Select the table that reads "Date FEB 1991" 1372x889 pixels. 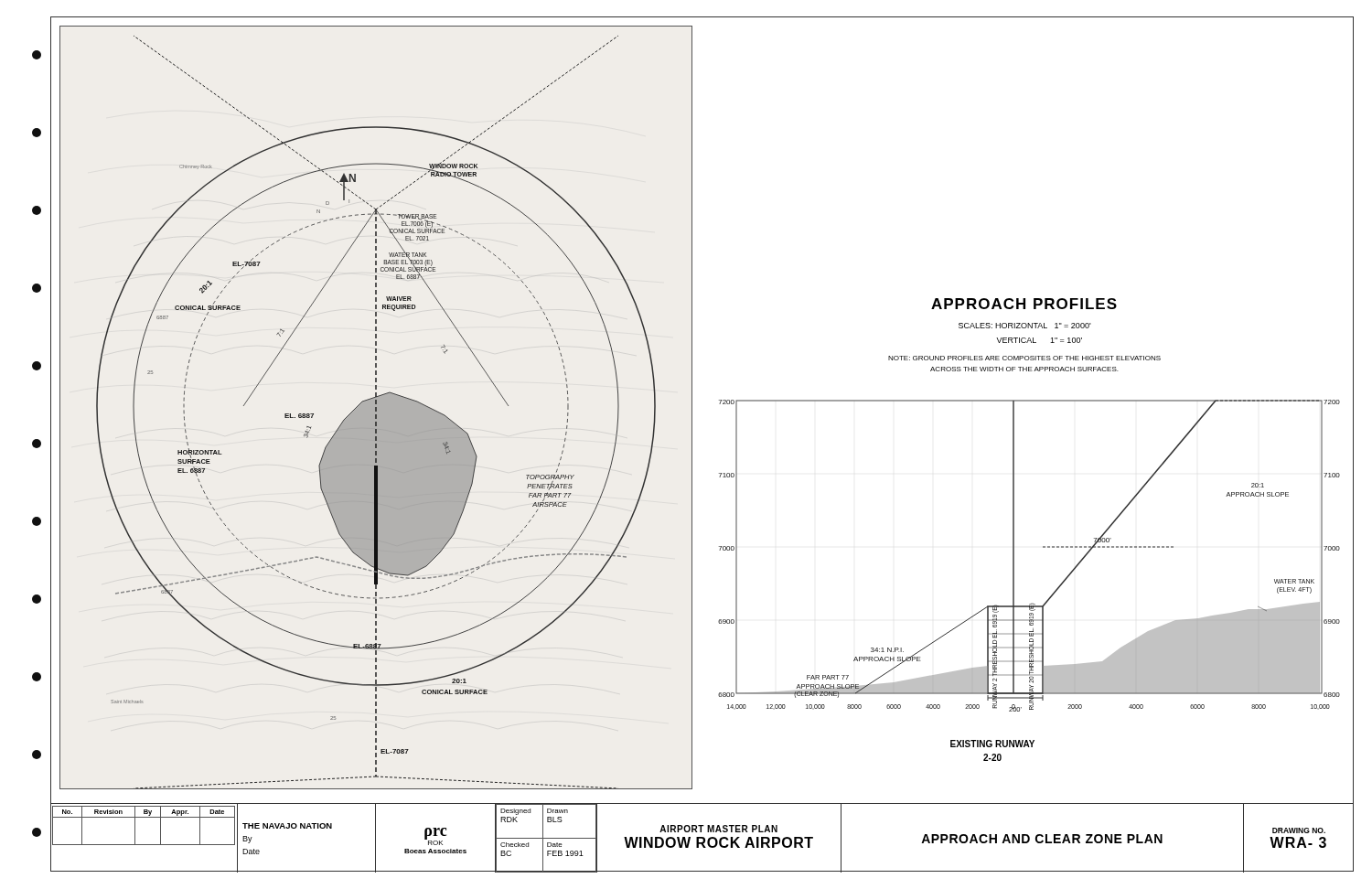[546, 838]
